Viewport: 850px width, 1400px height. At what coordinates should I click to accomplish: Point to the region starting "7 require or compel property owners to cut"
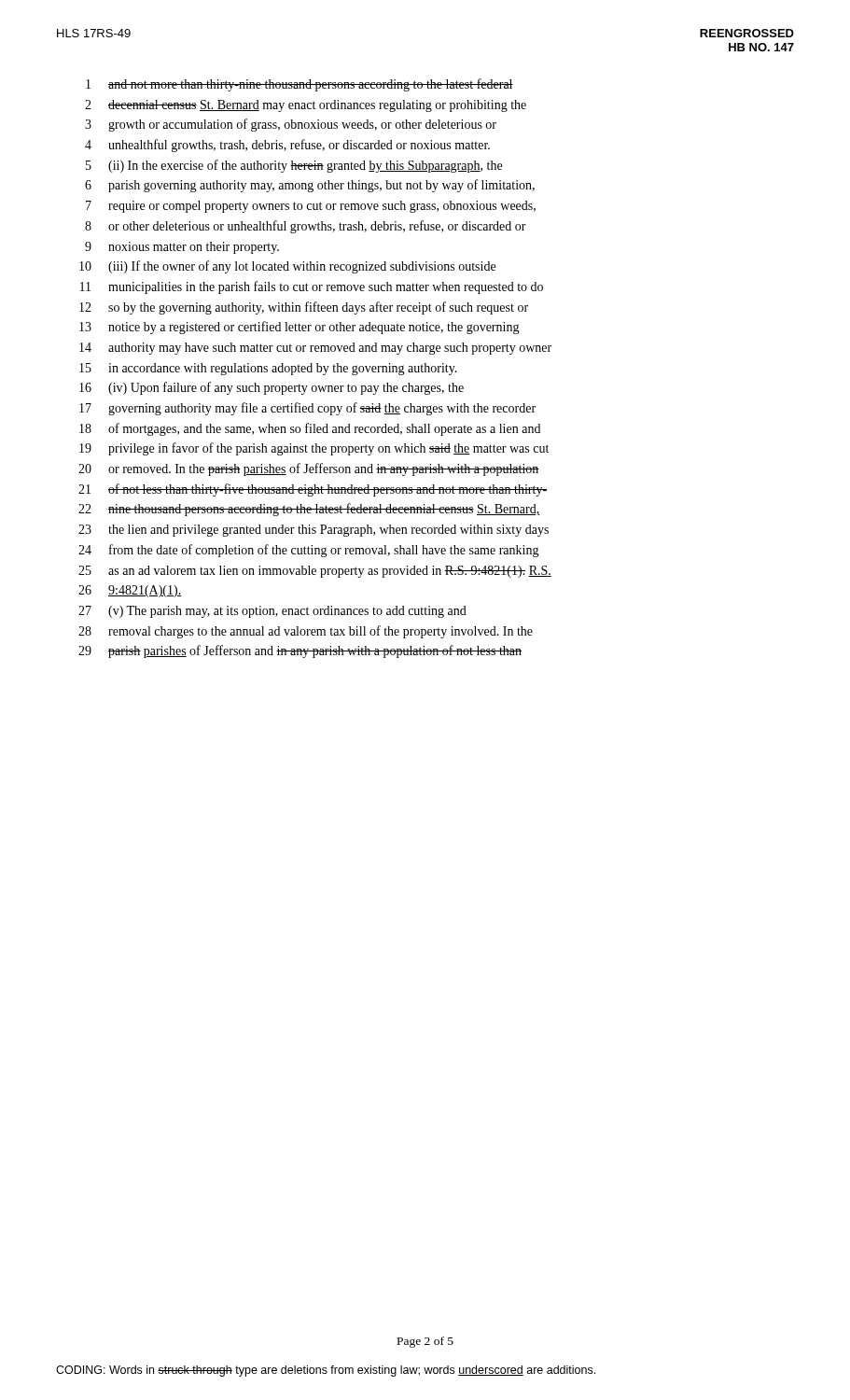point(425,206)
